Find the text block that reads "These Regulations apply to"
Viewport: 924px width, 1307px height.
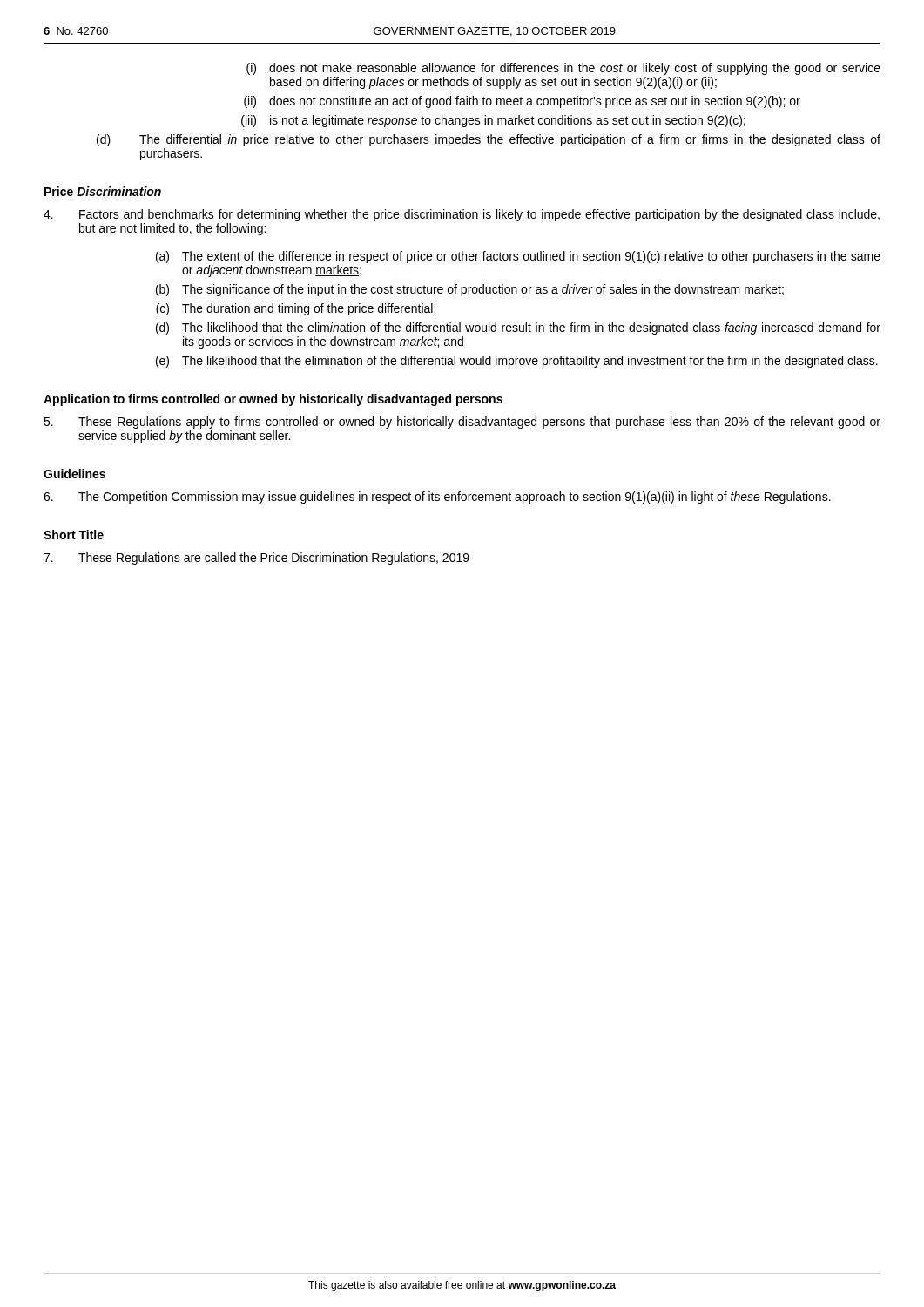[x=462, y=429]
